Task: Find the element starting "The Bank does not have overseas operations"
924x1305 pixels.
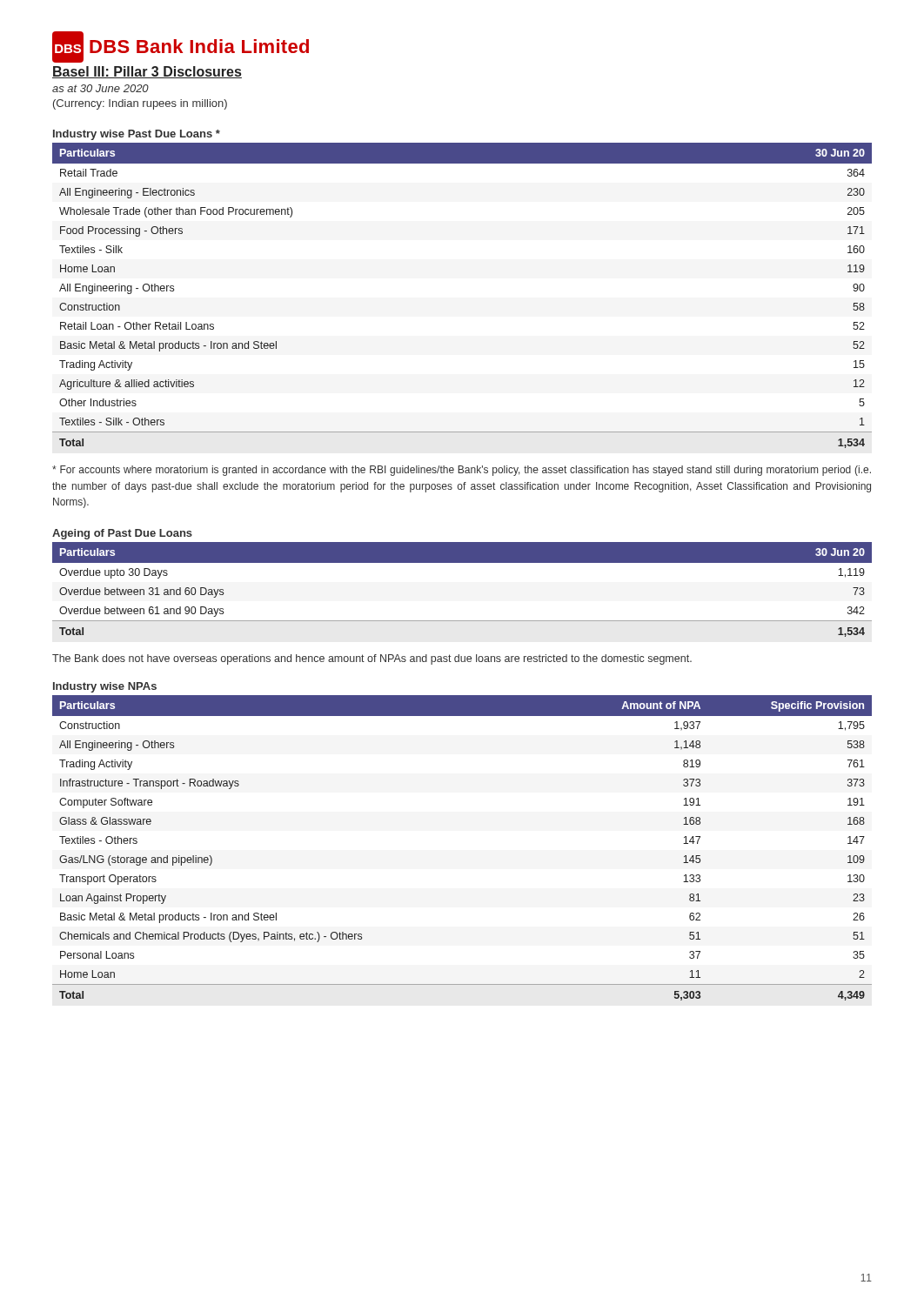Action: [x=372, y=658]
